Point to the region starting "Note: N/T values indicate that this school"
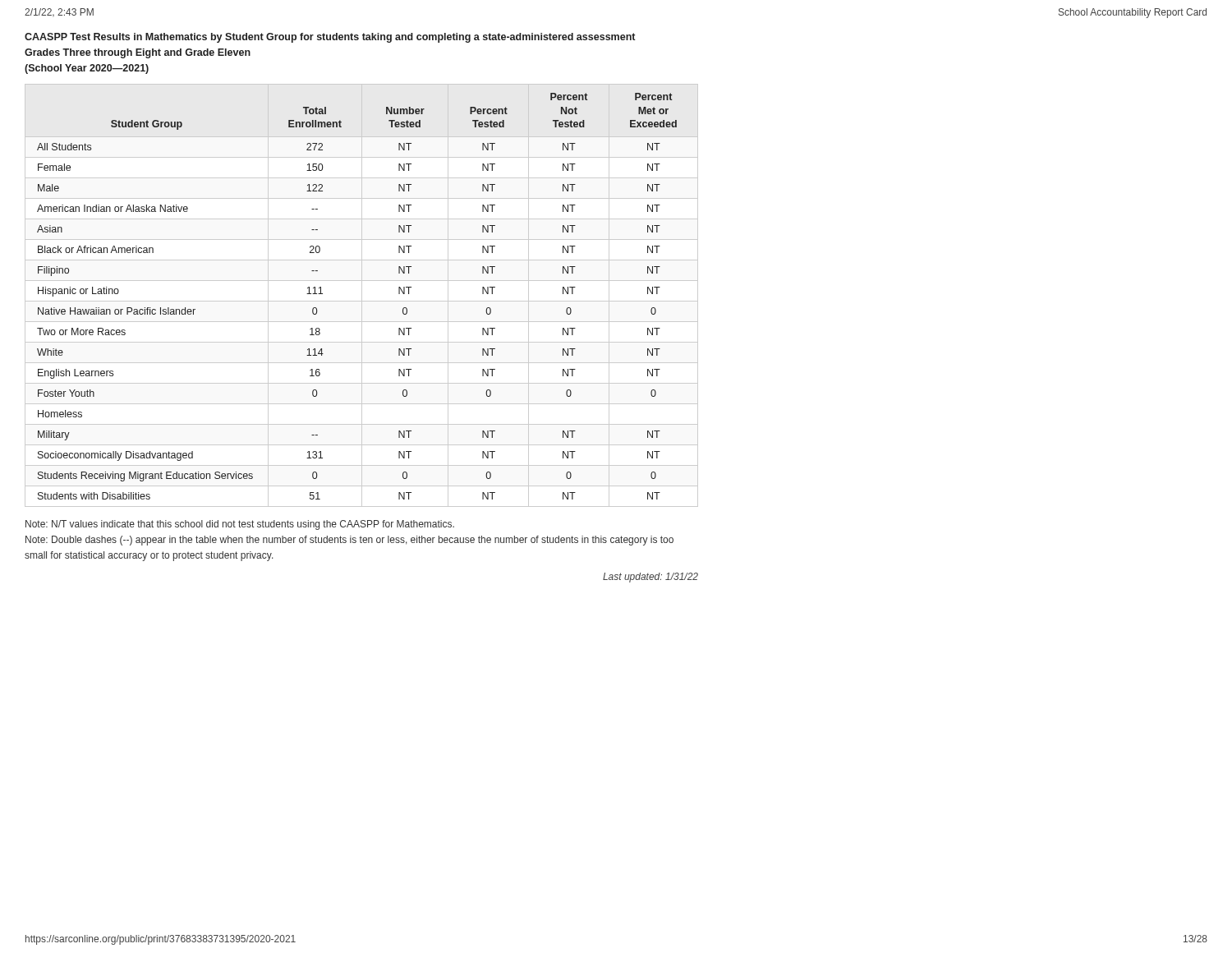1232x953 pixels. (x=349, y=540)
